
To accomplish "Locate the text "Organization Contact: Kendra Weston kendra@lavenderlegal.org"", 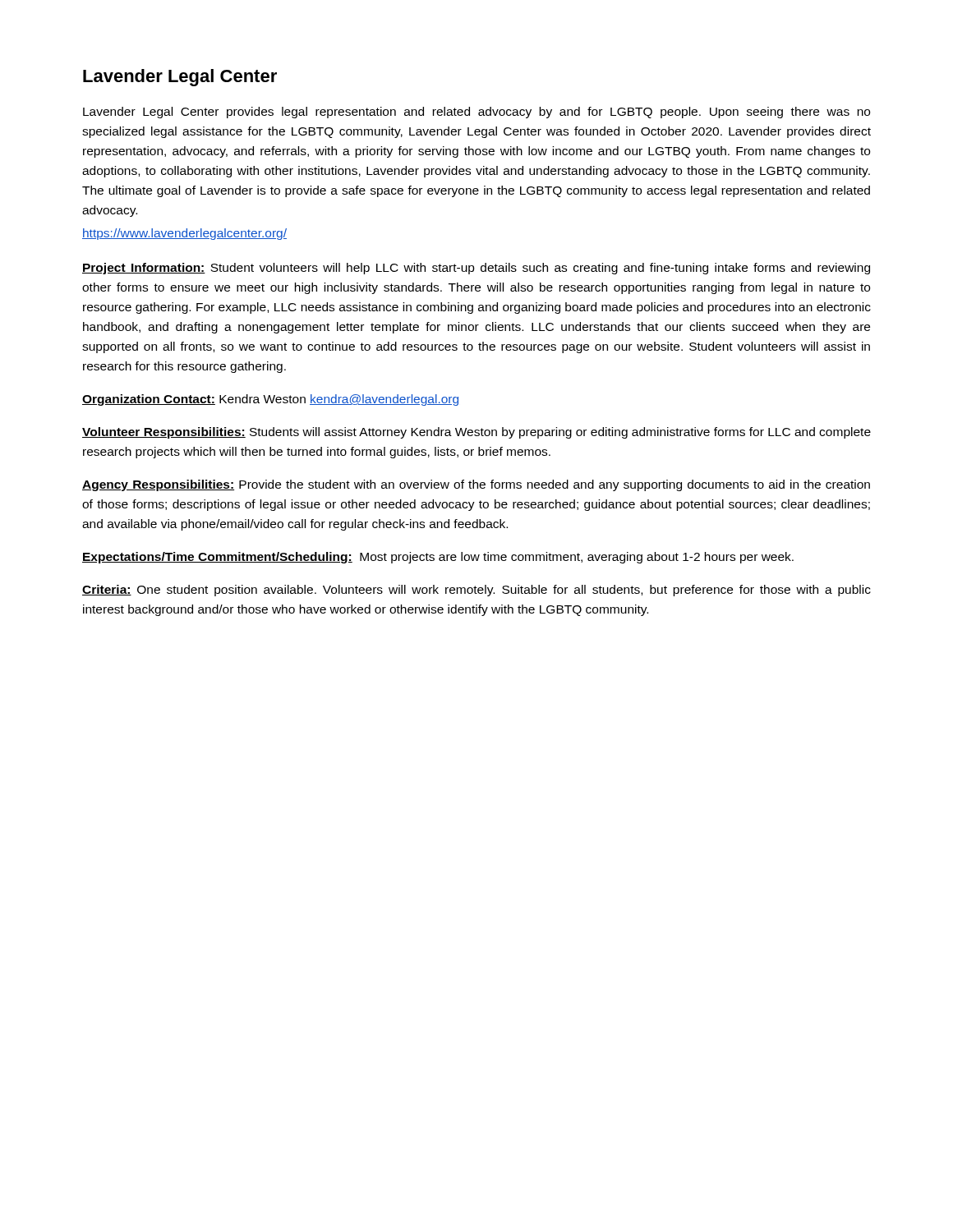I will (271, 399).
